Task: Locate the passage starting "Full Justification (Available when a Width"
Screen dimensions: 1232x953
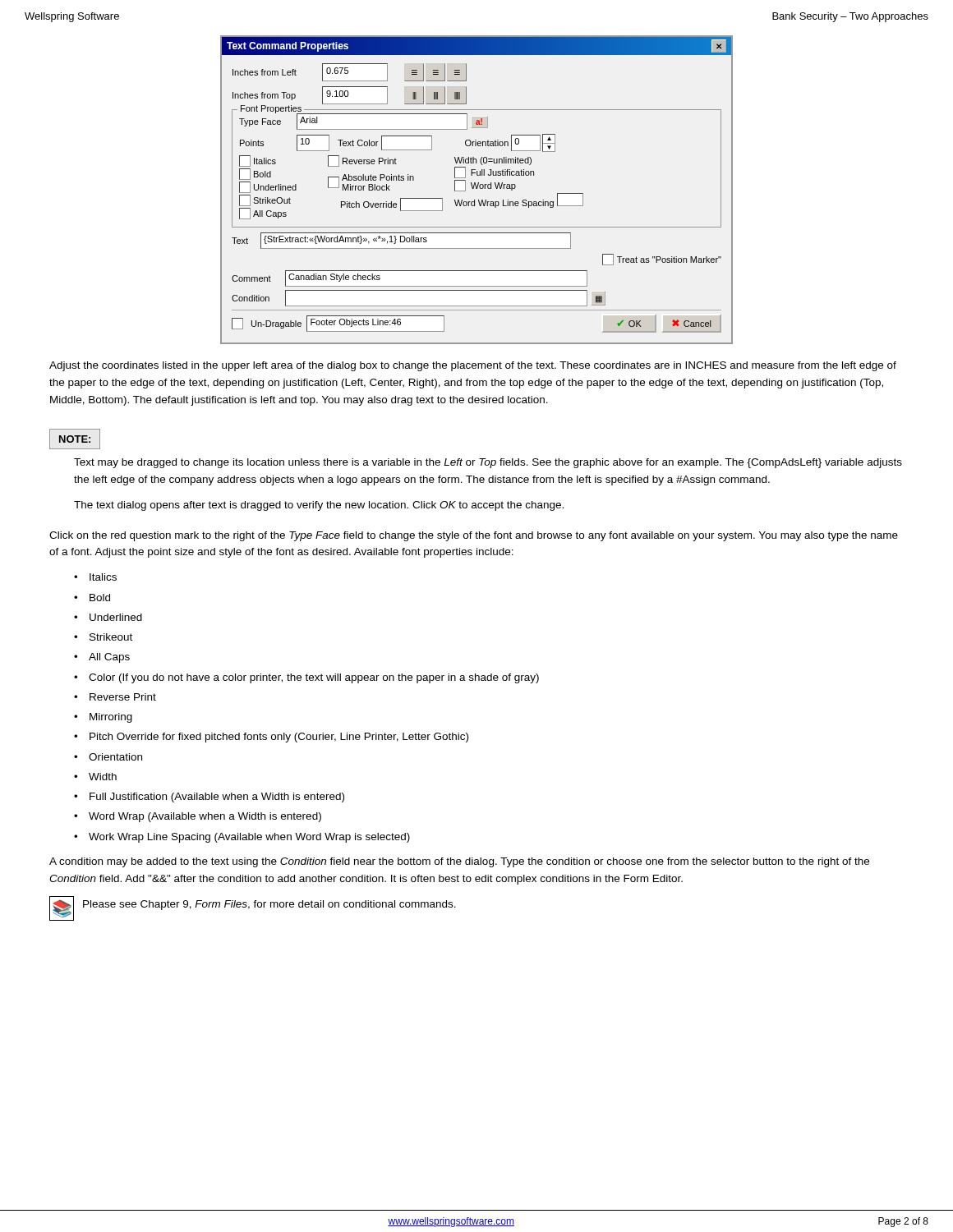Action: coord(217,796)
